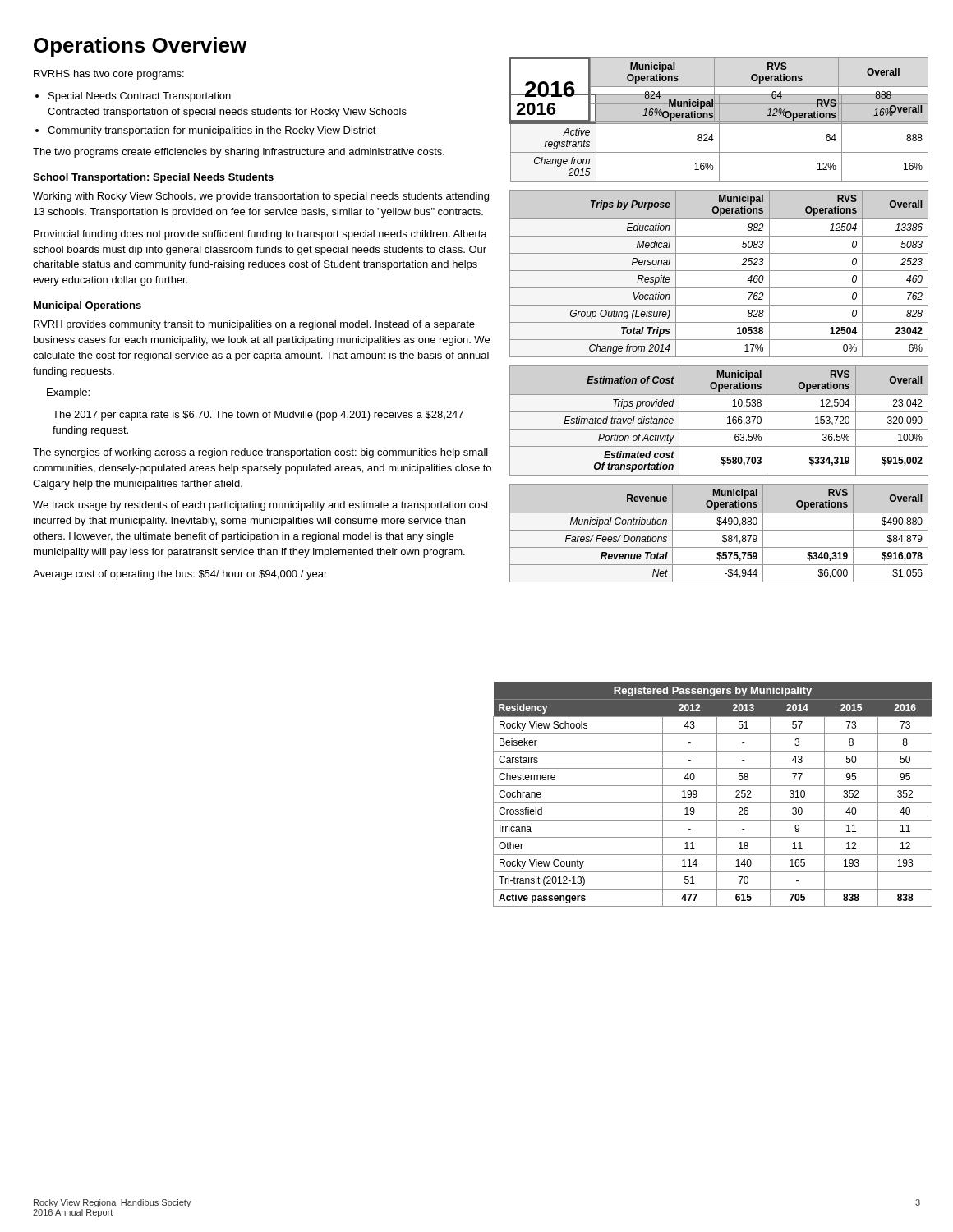Click on the block starting "The two programs"
The width and height of the screenshot is (953, 1232).
coord(263,153)
